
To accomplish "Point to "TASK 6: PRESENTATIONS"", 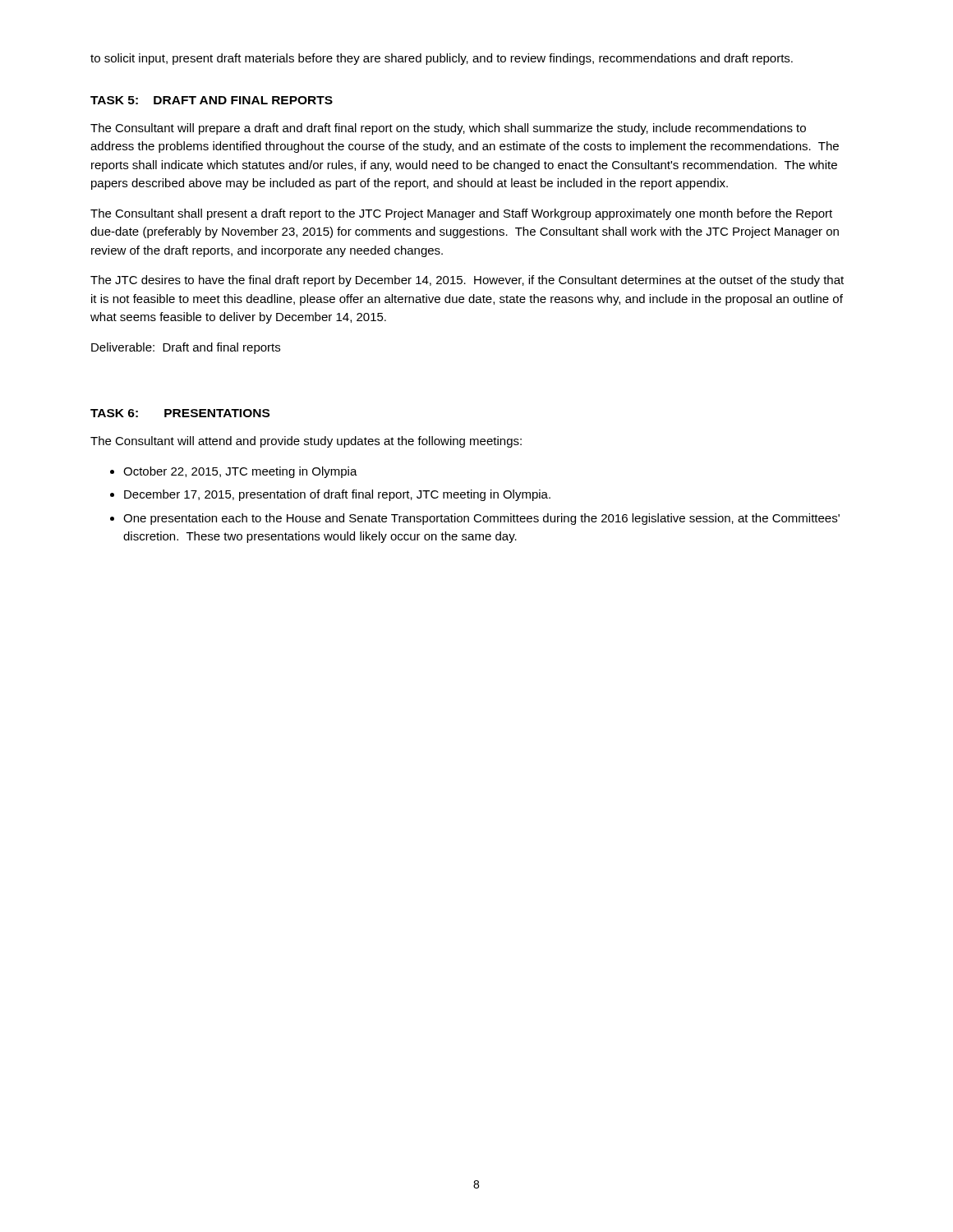I will tap(180, 413).
